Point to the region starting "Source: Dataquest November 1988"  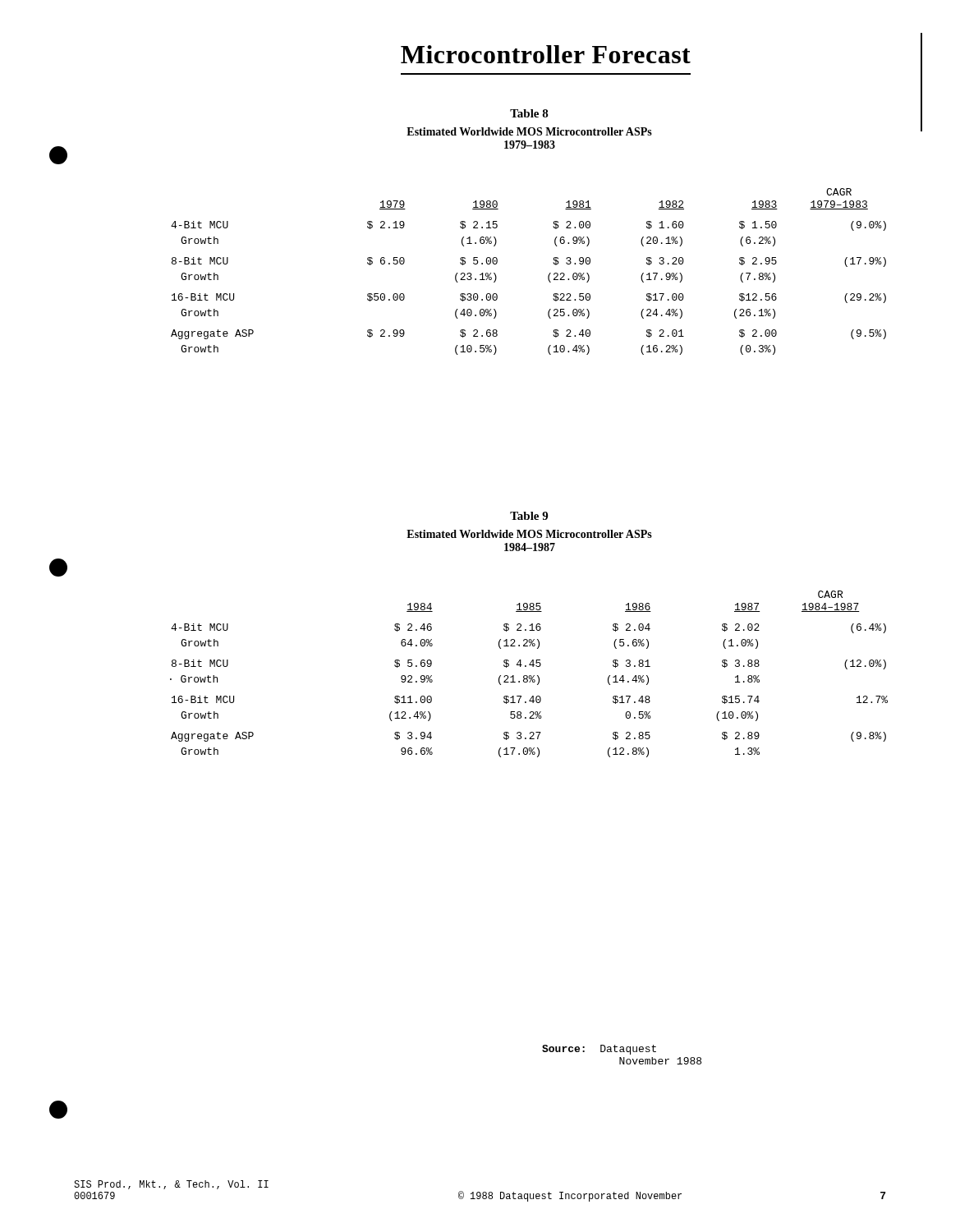(x=622, y=1055)
